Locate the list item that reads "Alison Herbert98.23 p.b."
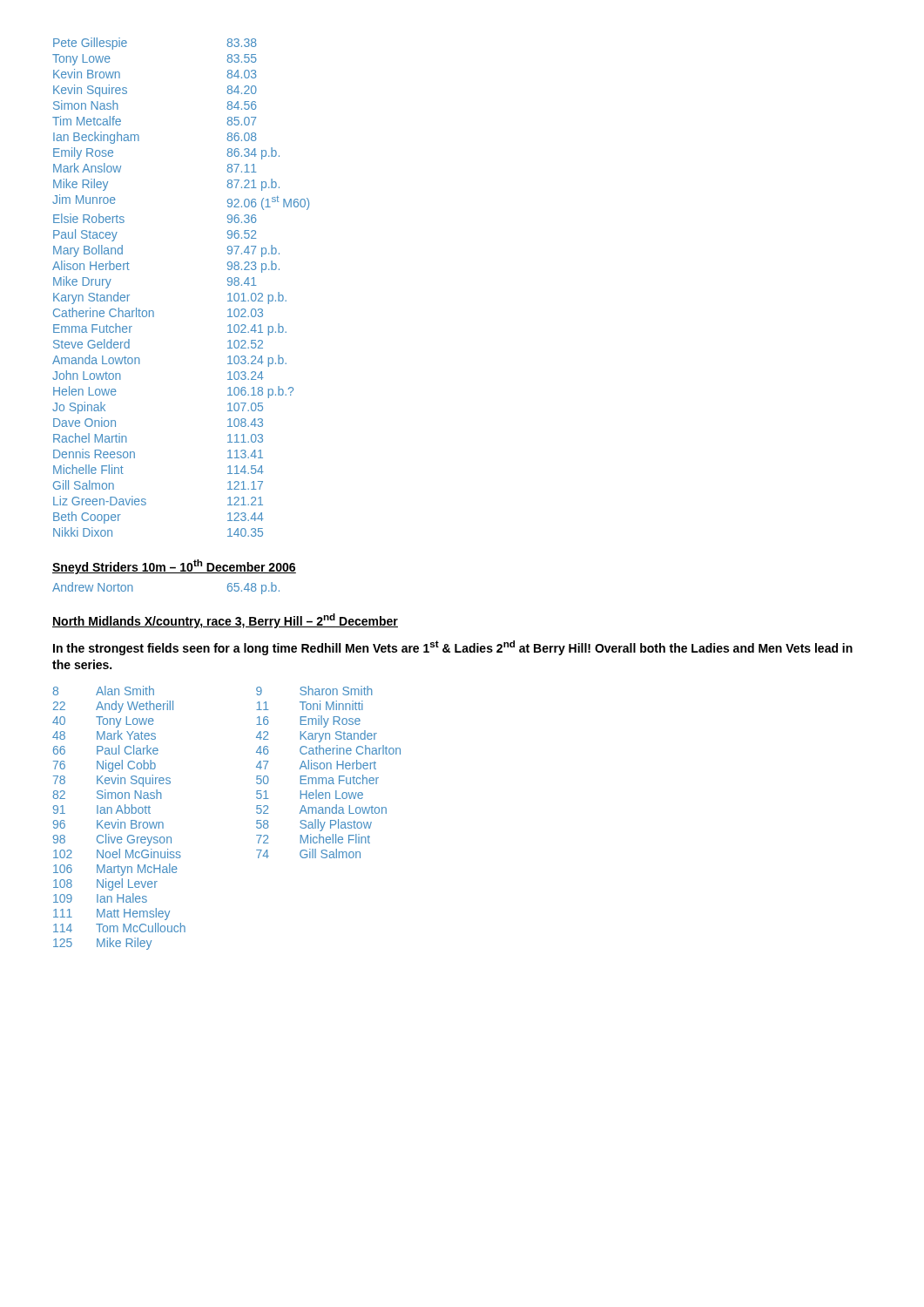The image size is (924, 1307). (93, 265)
